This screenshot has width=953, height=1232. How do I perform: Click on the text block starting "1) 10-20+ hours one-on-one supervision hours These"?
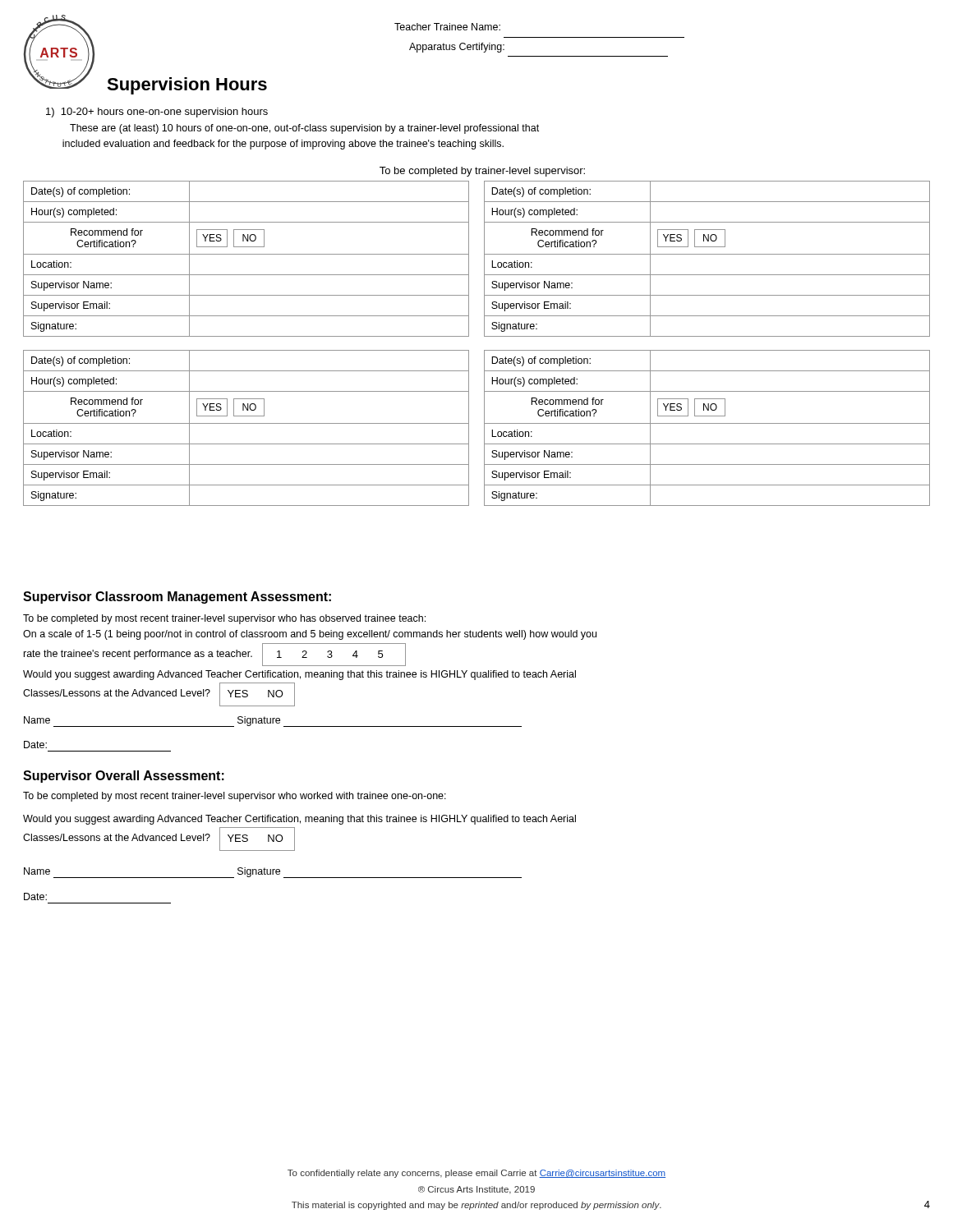click(x=292, y=127)
